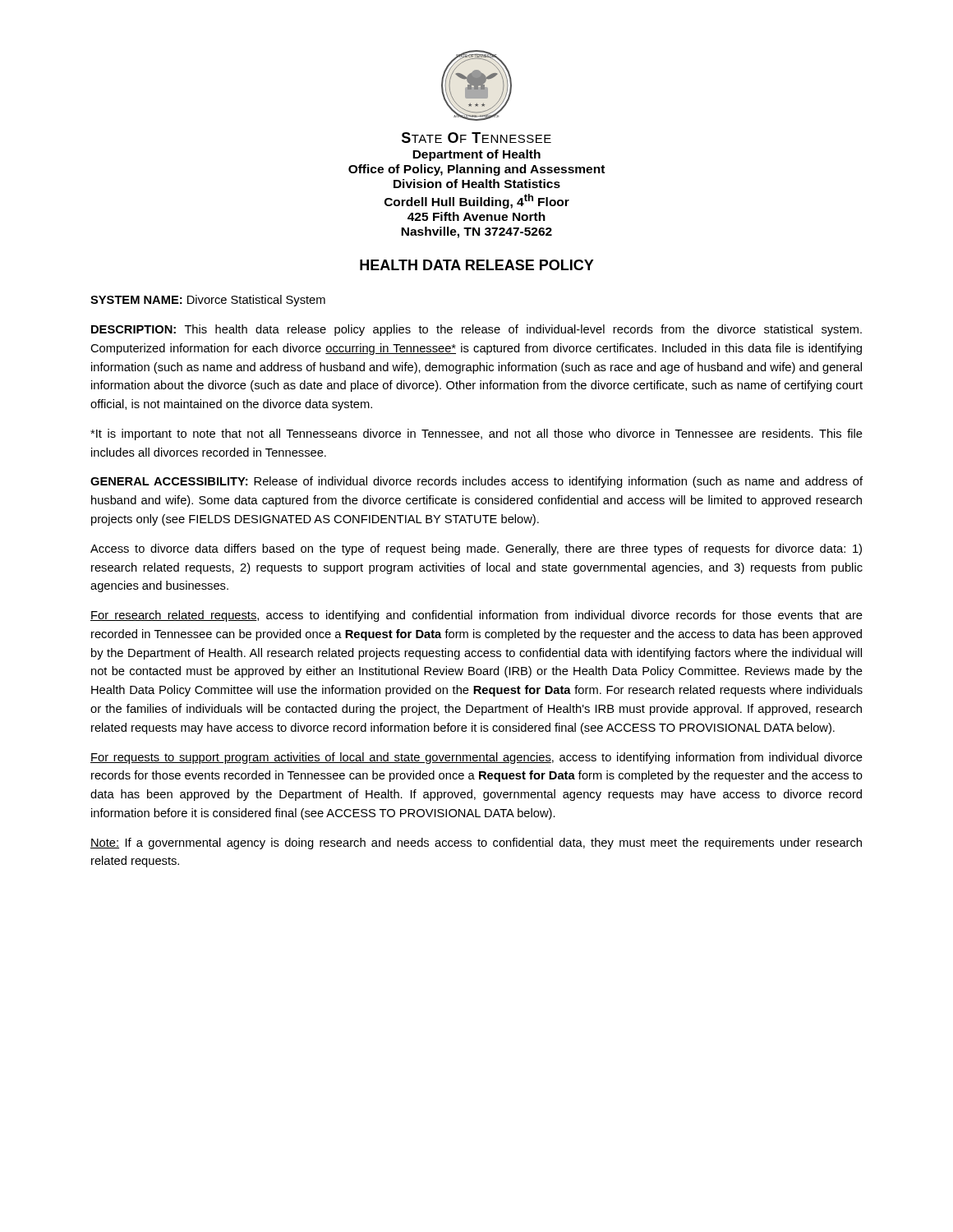Find the text block that says "DESCRIPTION: This health data release policy applies"
953x1232 pixels.
coord(476,367)
